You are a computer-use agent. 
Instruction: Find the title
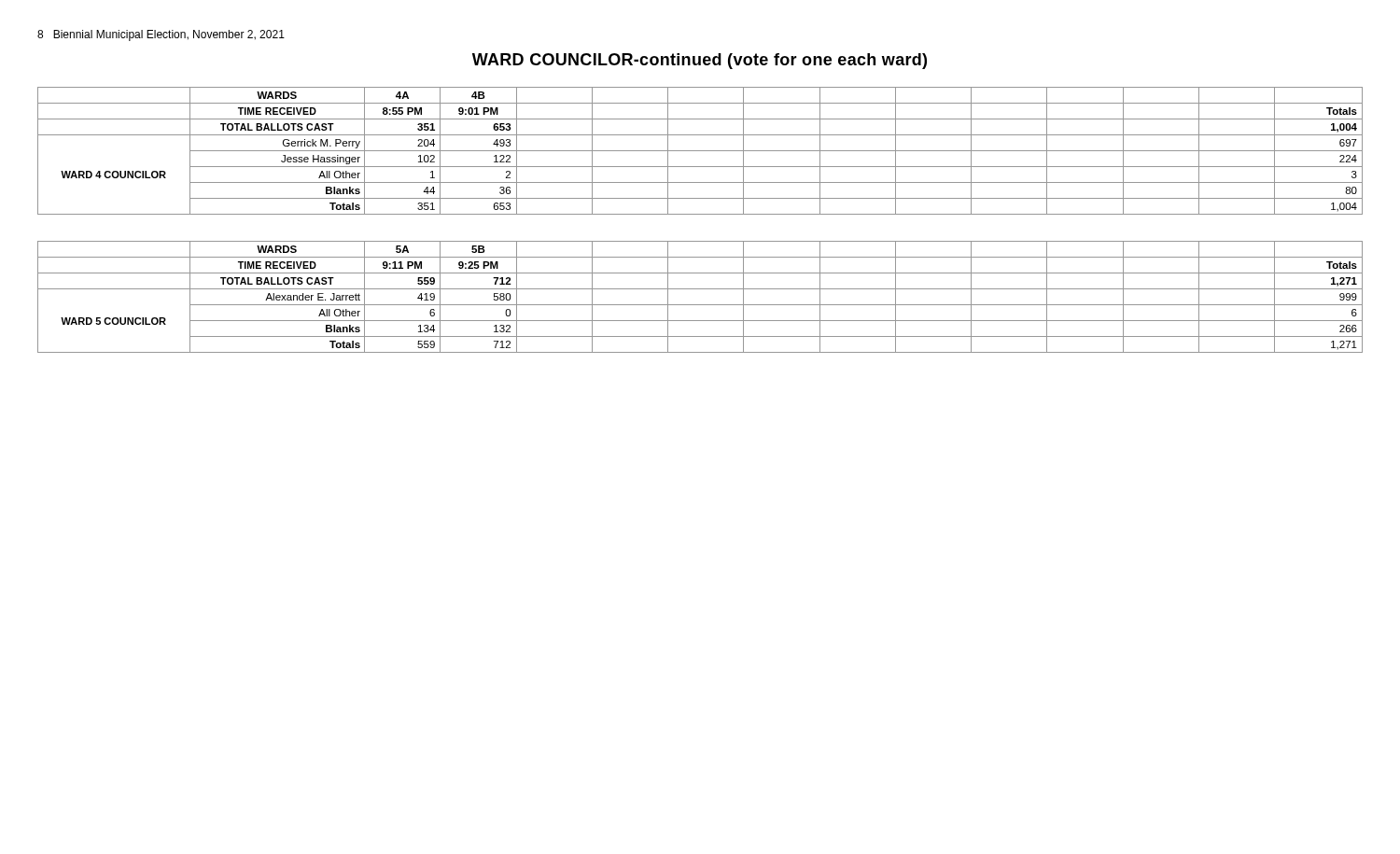click(x=700, y=60)
